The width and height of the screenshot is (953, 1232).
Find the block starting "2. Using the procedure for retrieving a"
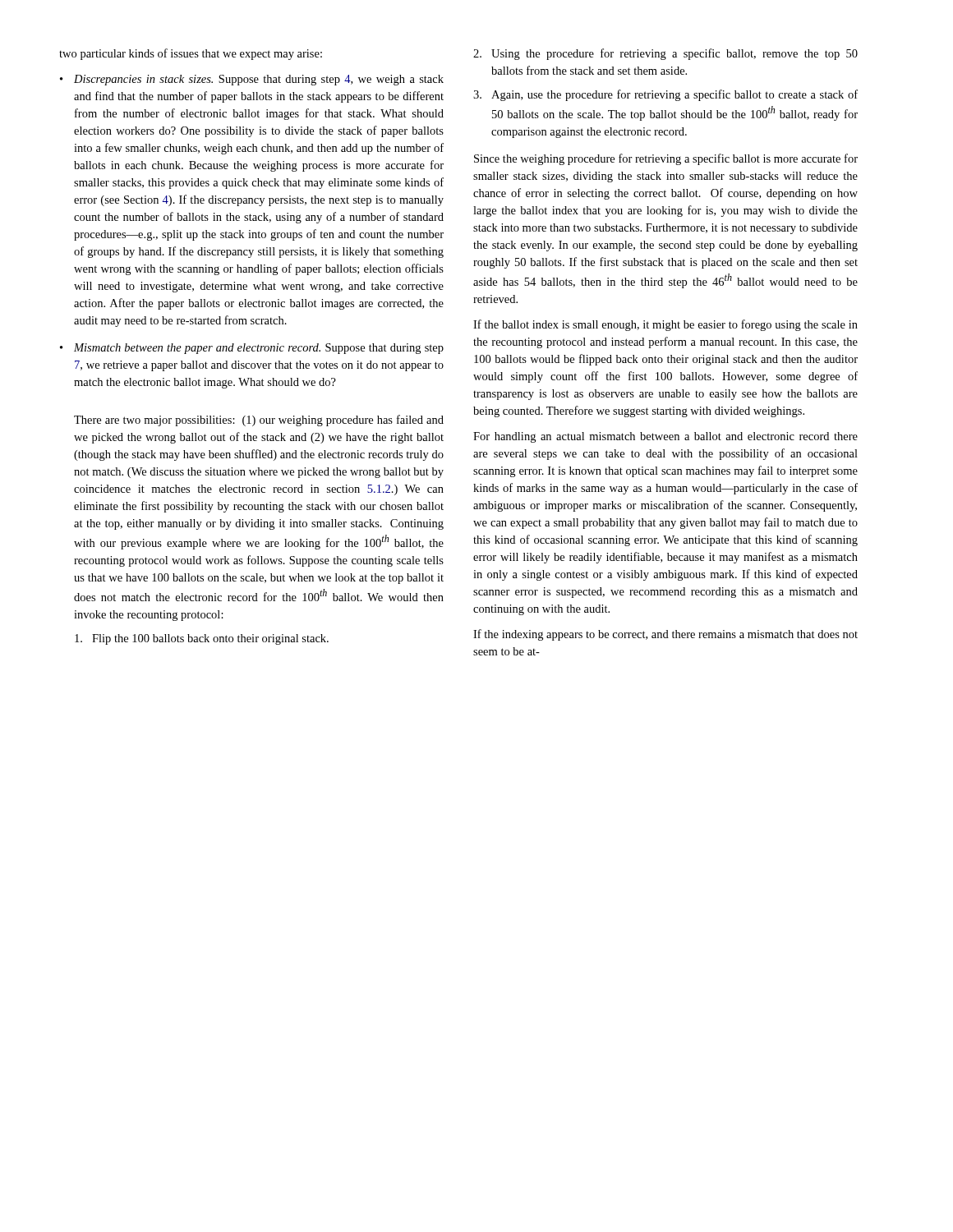[665, 62]
